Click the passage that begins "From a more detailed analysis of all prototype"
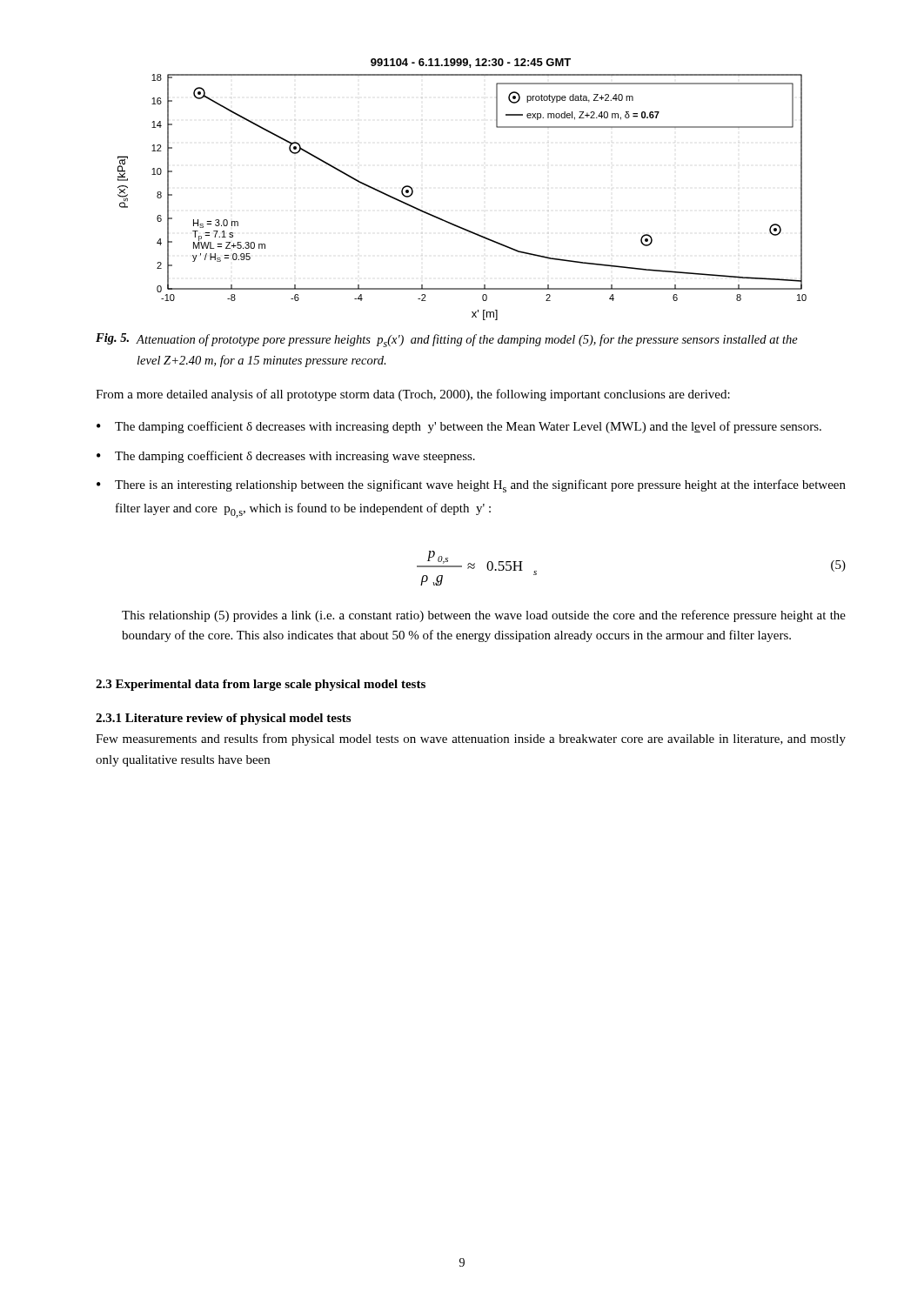This screenshot has height=1305, width=924. [413, 394]
